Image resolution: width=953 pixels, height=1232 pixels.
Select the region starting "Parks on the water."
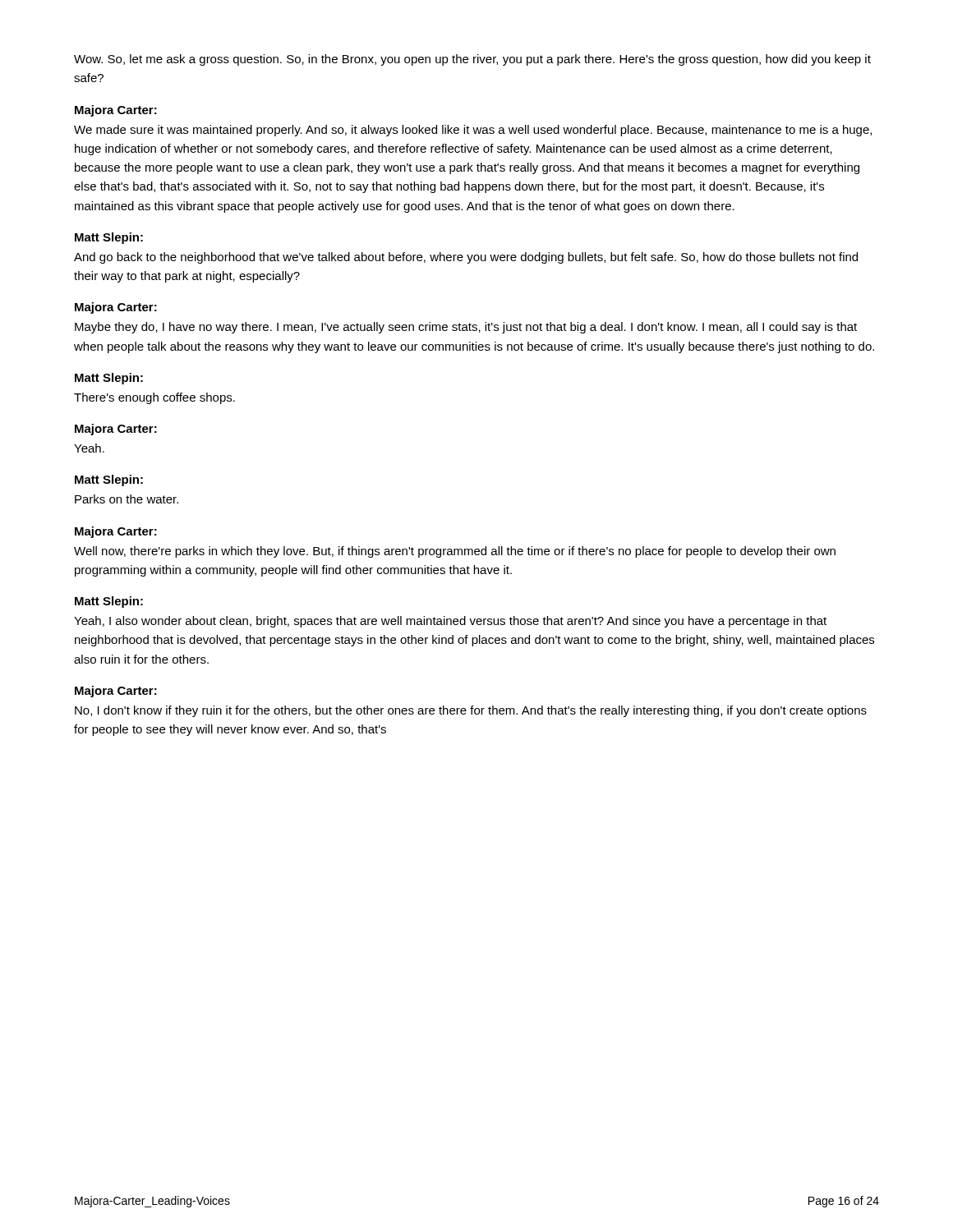click(127, 499)
